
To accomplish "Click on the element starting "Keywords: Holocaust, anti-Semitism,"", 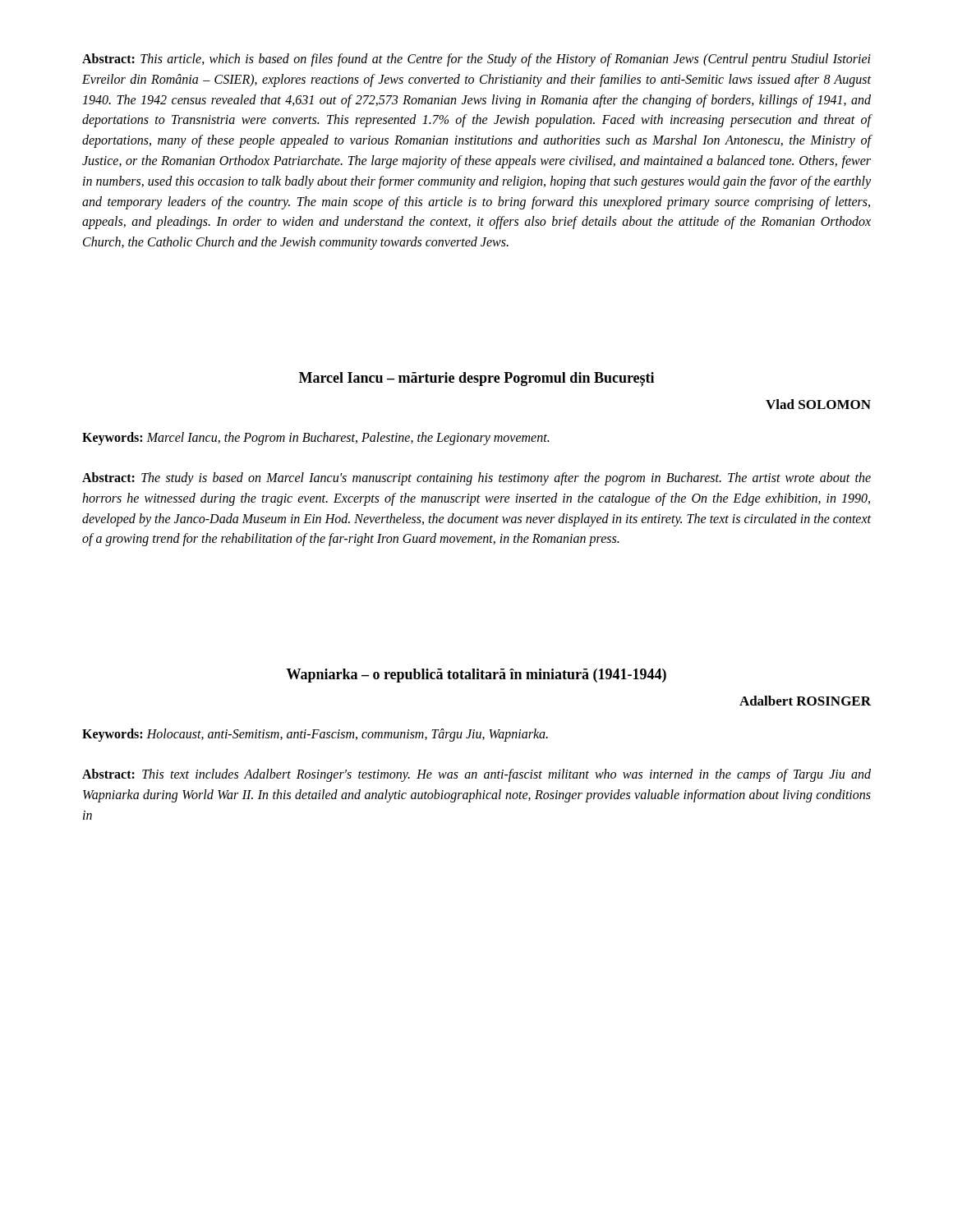I will [316, 734].
